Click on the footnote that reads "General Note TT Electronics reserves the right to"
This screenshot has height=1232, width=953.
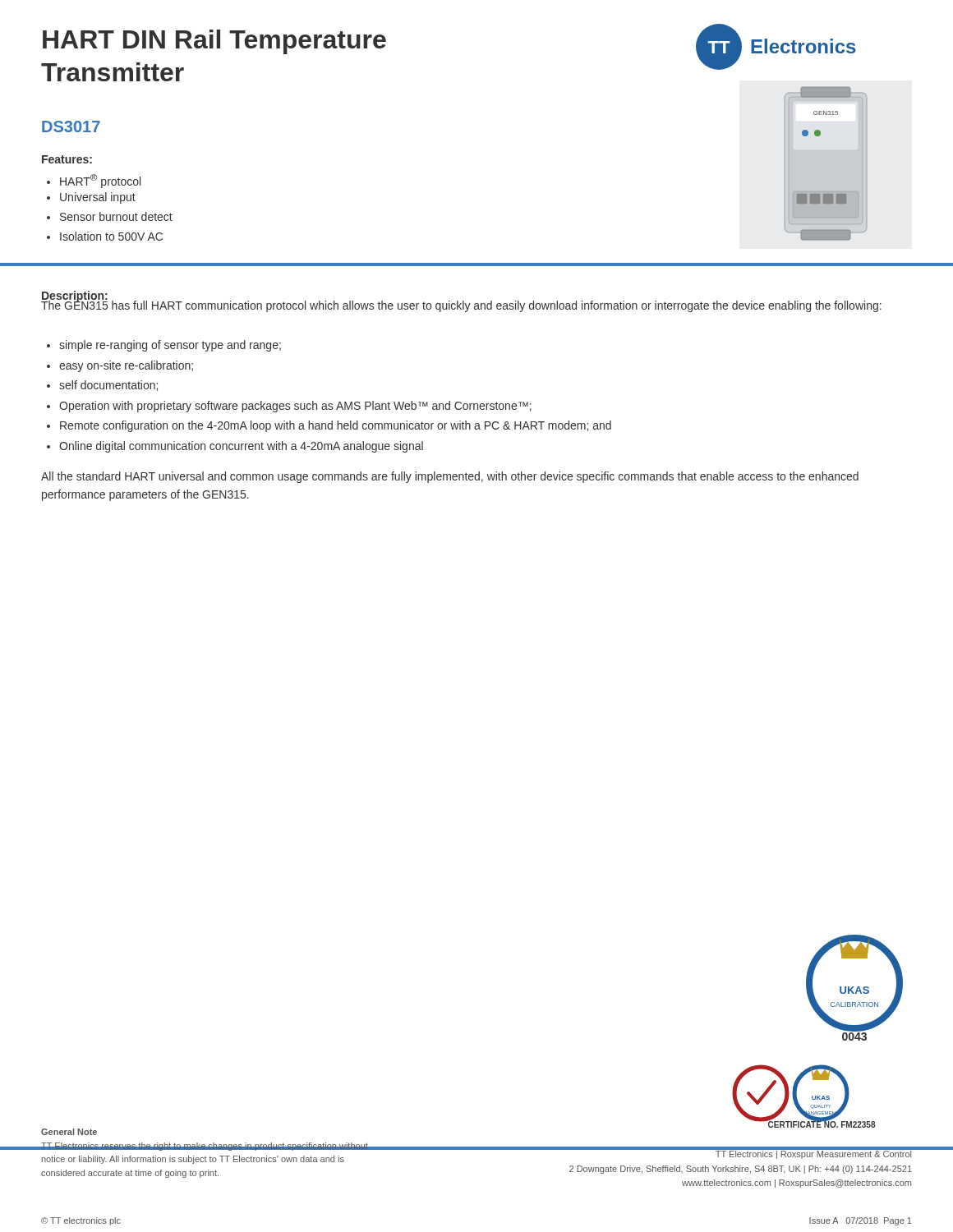point(205,1152)
